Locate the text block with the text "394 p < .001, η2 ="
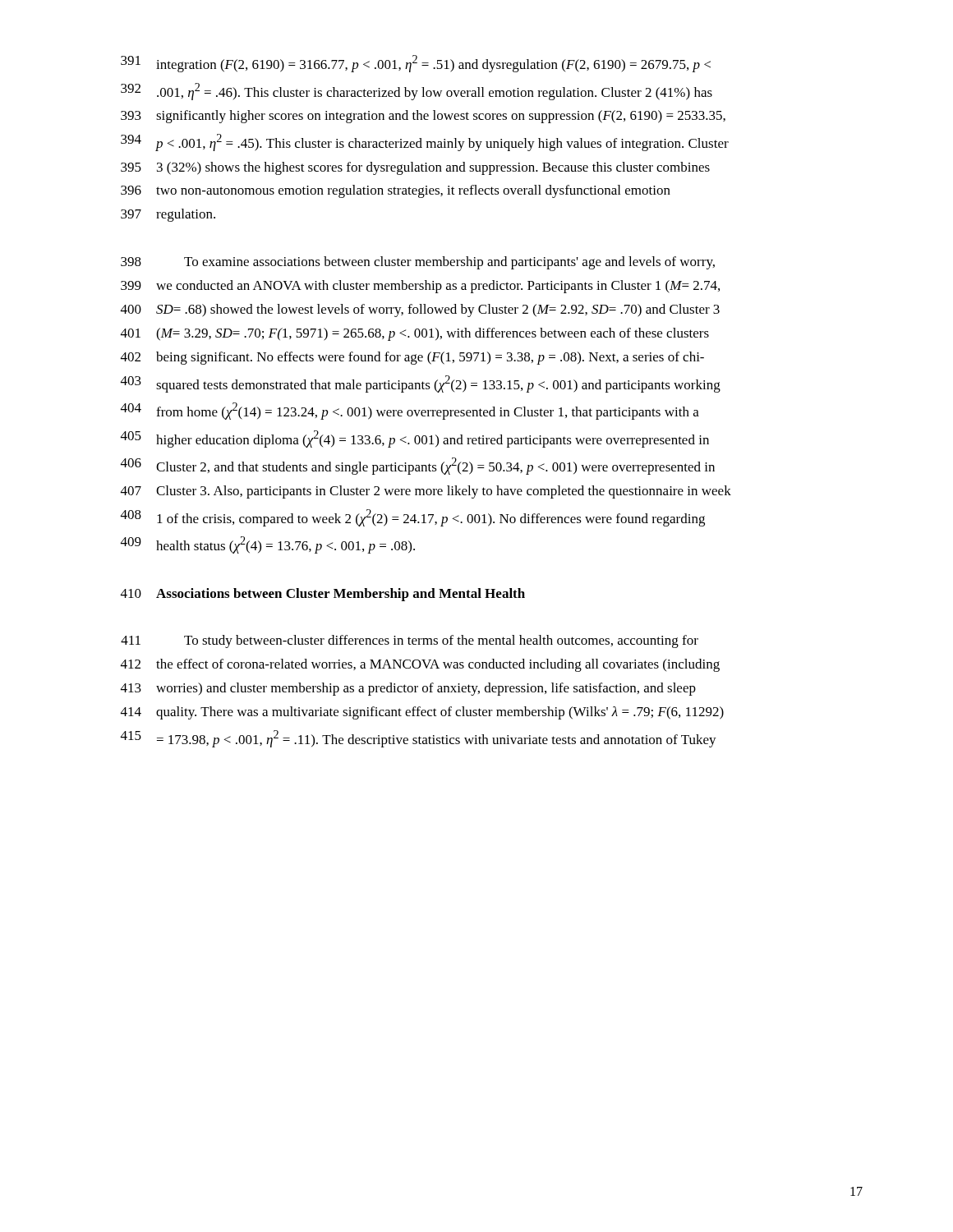This screenshot has width=953, height=1232. click(485, 142)
